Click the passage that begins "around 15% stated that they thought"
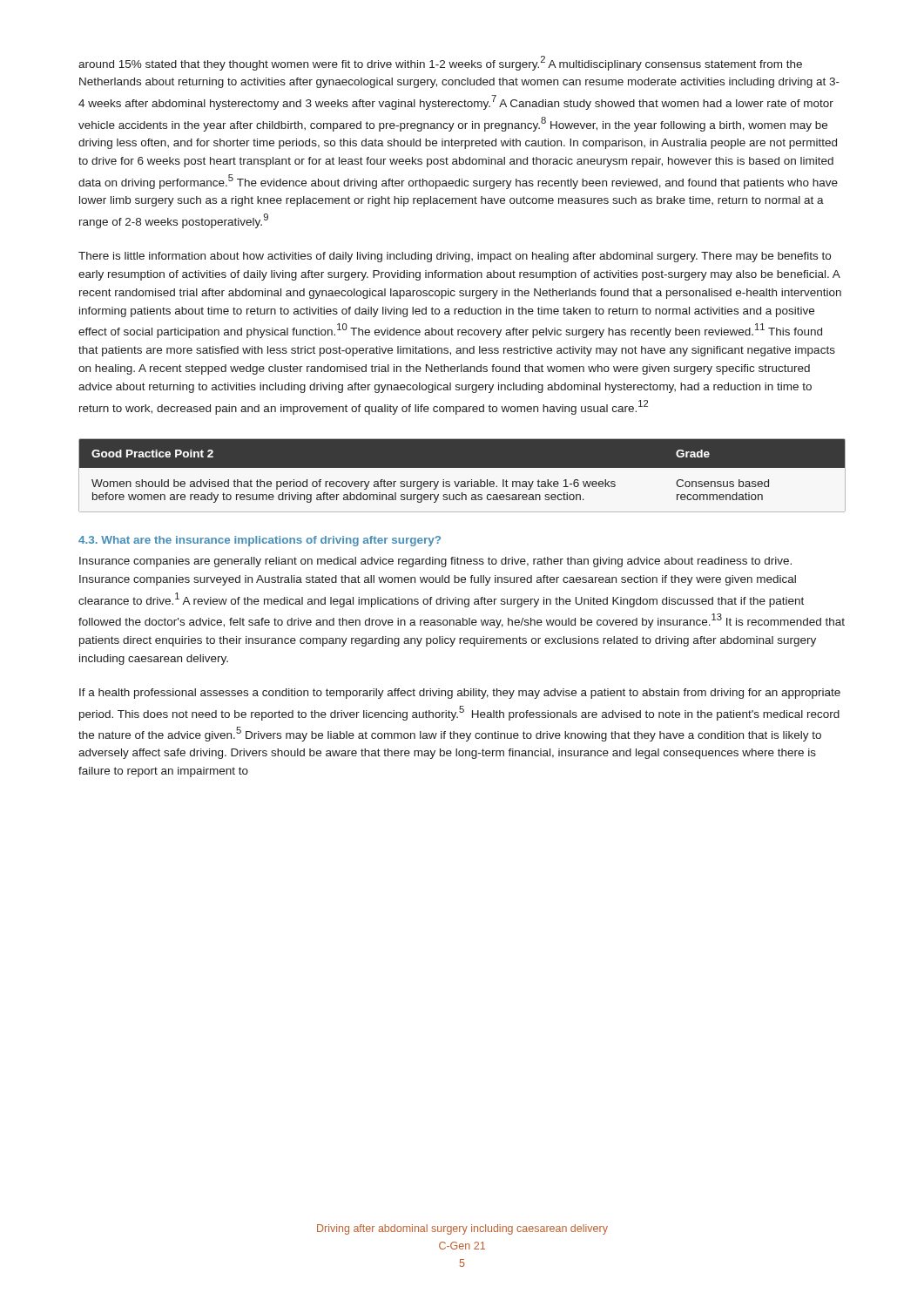Image resolution: width=924 pixels, height=1307 pixels. pos(459,141)
